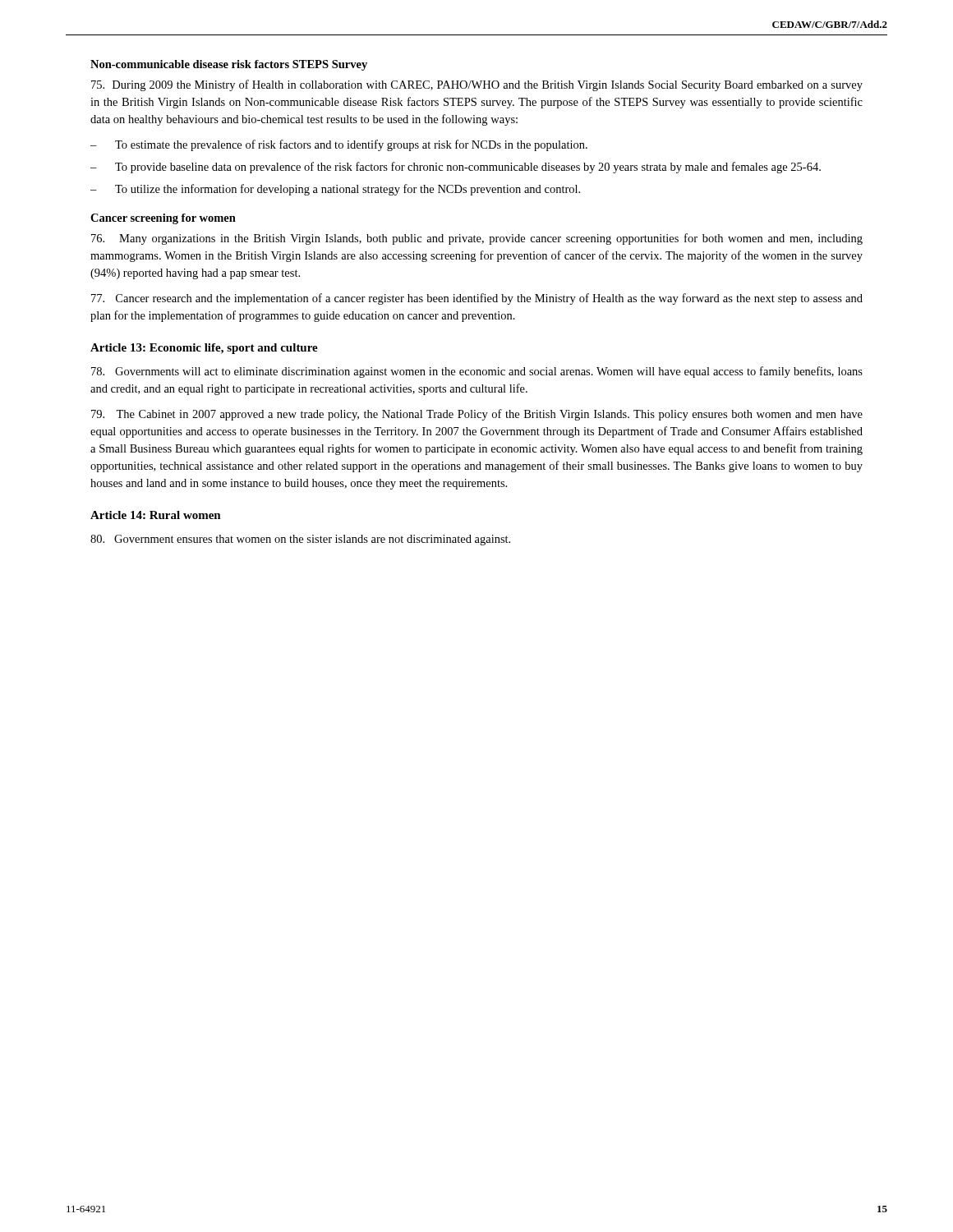Select the section header that reads "Article 13: Economic life, sport and culture"

tap(204, 348)
